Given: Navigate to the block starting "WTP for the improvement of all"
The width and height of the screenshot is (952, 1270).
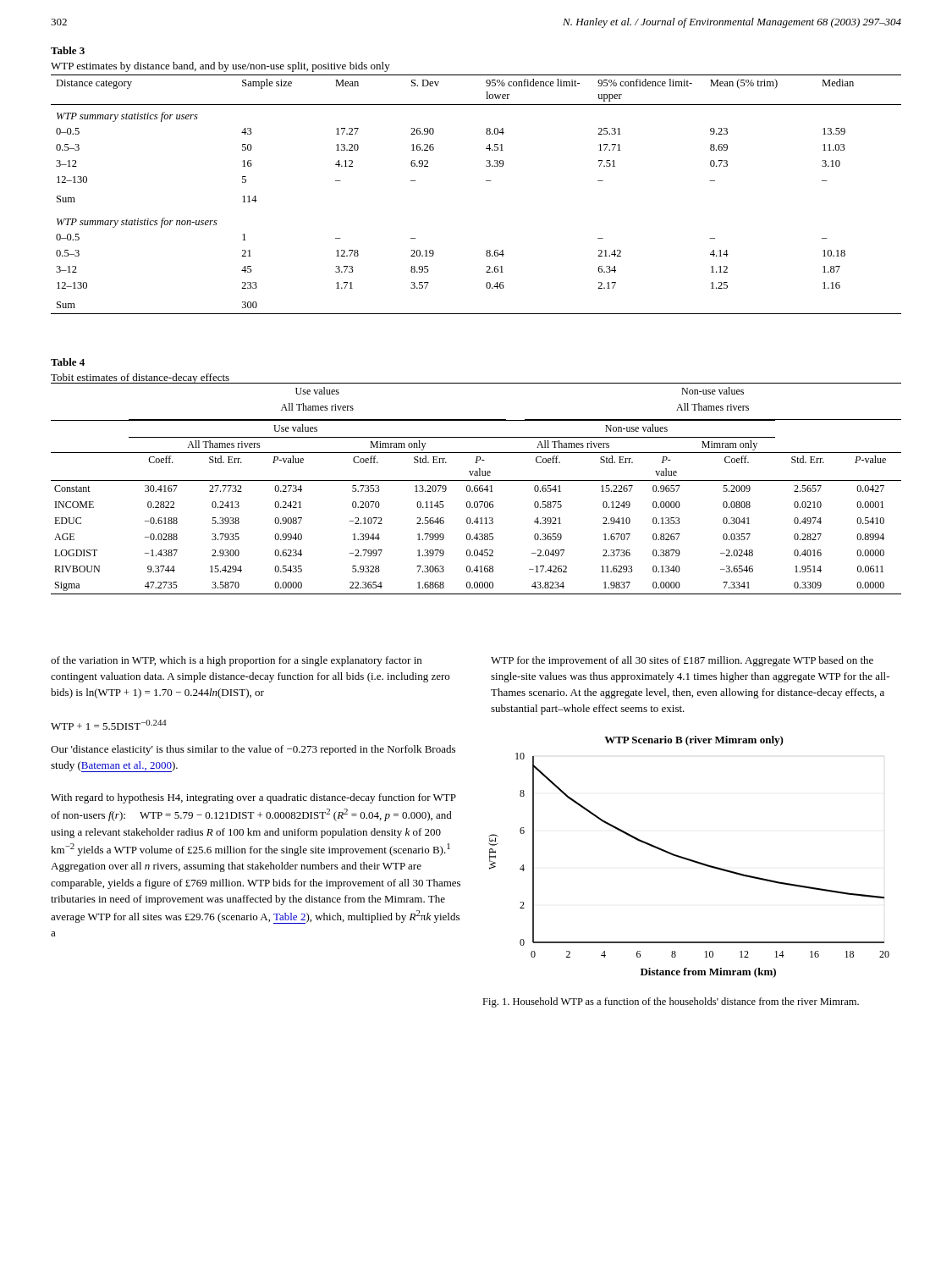Looking at the screenshot, I should tap(690, 684).
